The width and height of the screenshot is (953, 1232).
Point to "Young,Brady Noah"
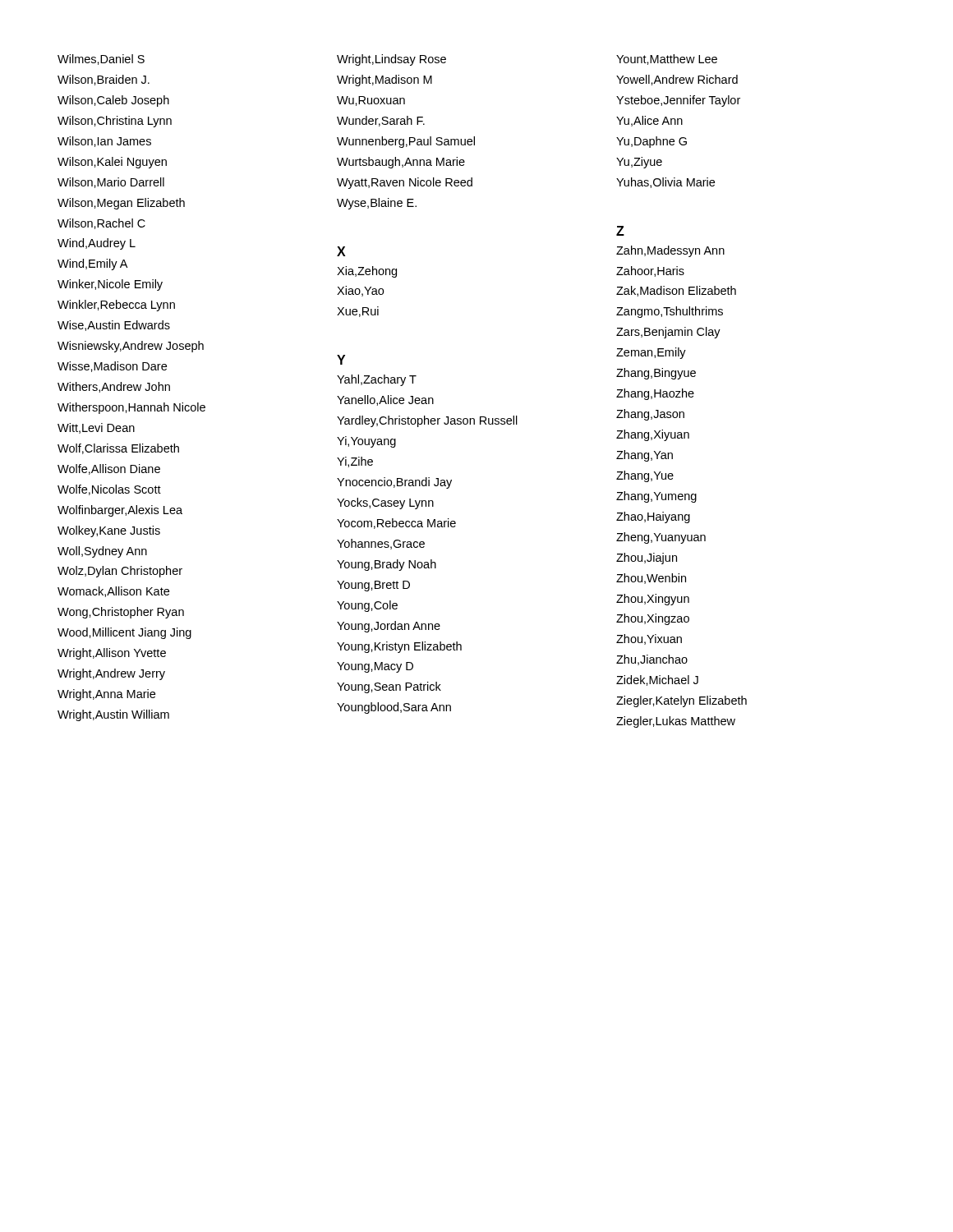[387, 564]
